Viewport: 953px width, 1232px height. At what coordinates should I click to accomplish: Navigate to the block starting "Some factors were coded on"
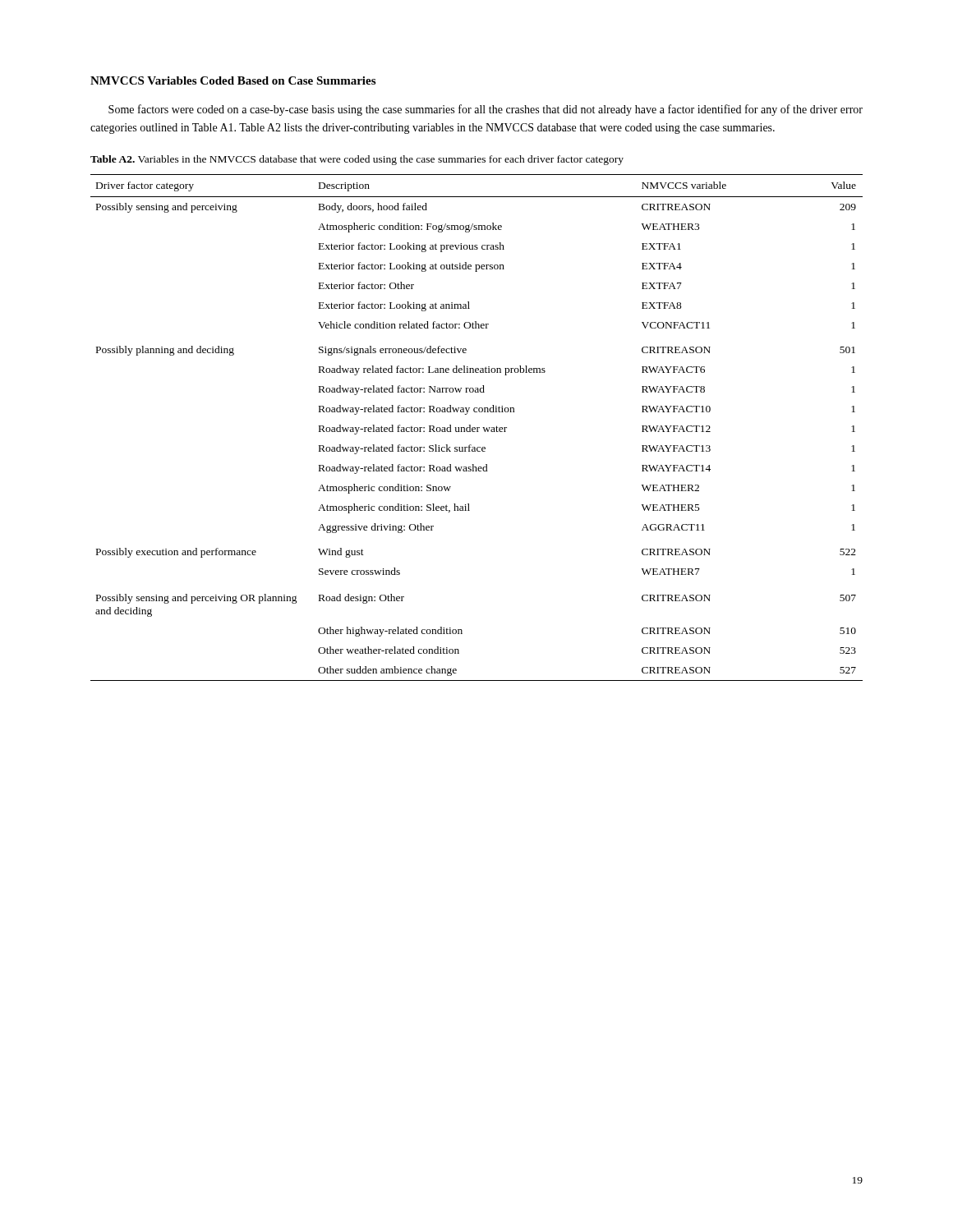[x=476, y=119]
